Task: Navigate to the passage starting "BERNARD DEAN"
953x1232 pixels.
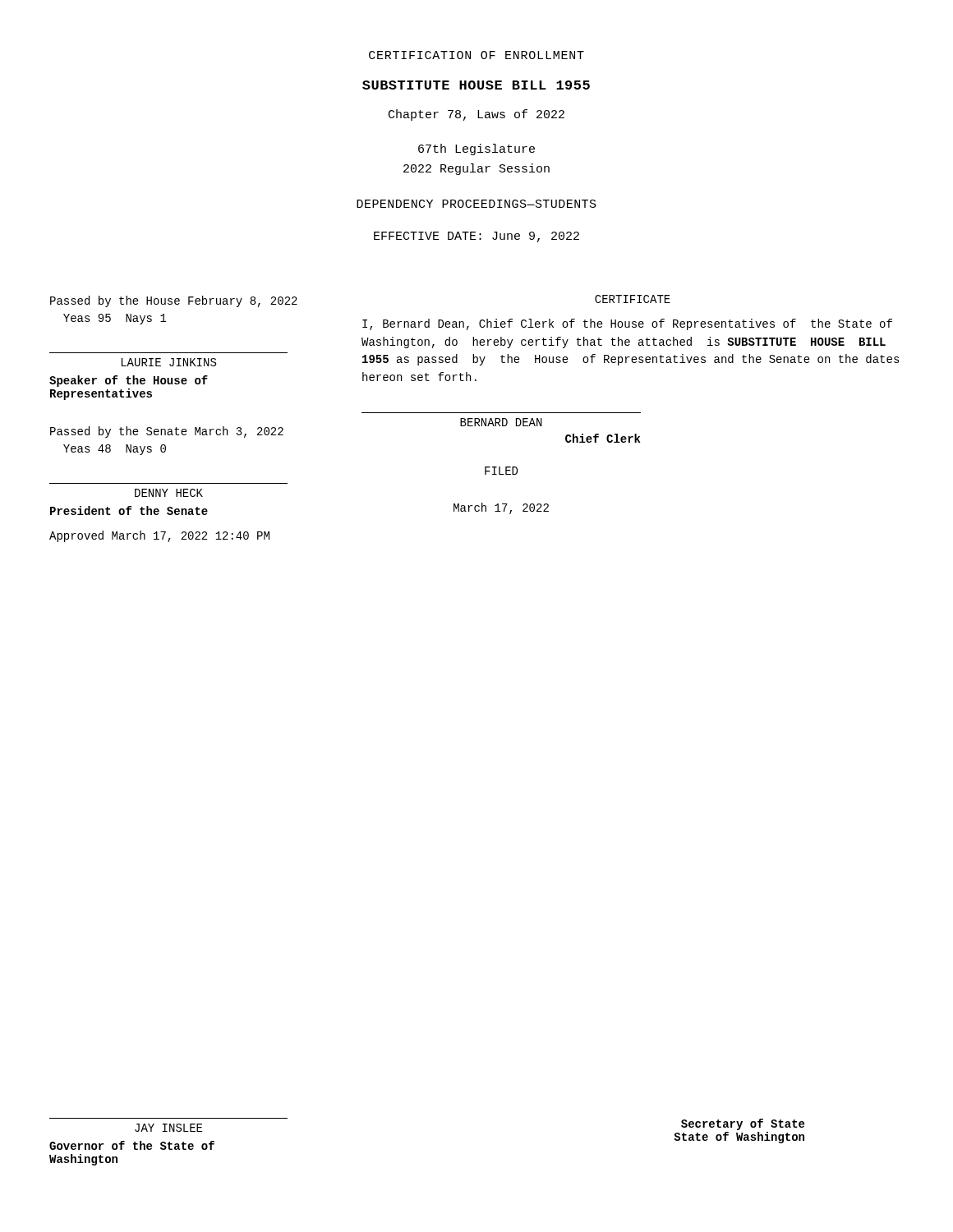Action: click(501, 423)
